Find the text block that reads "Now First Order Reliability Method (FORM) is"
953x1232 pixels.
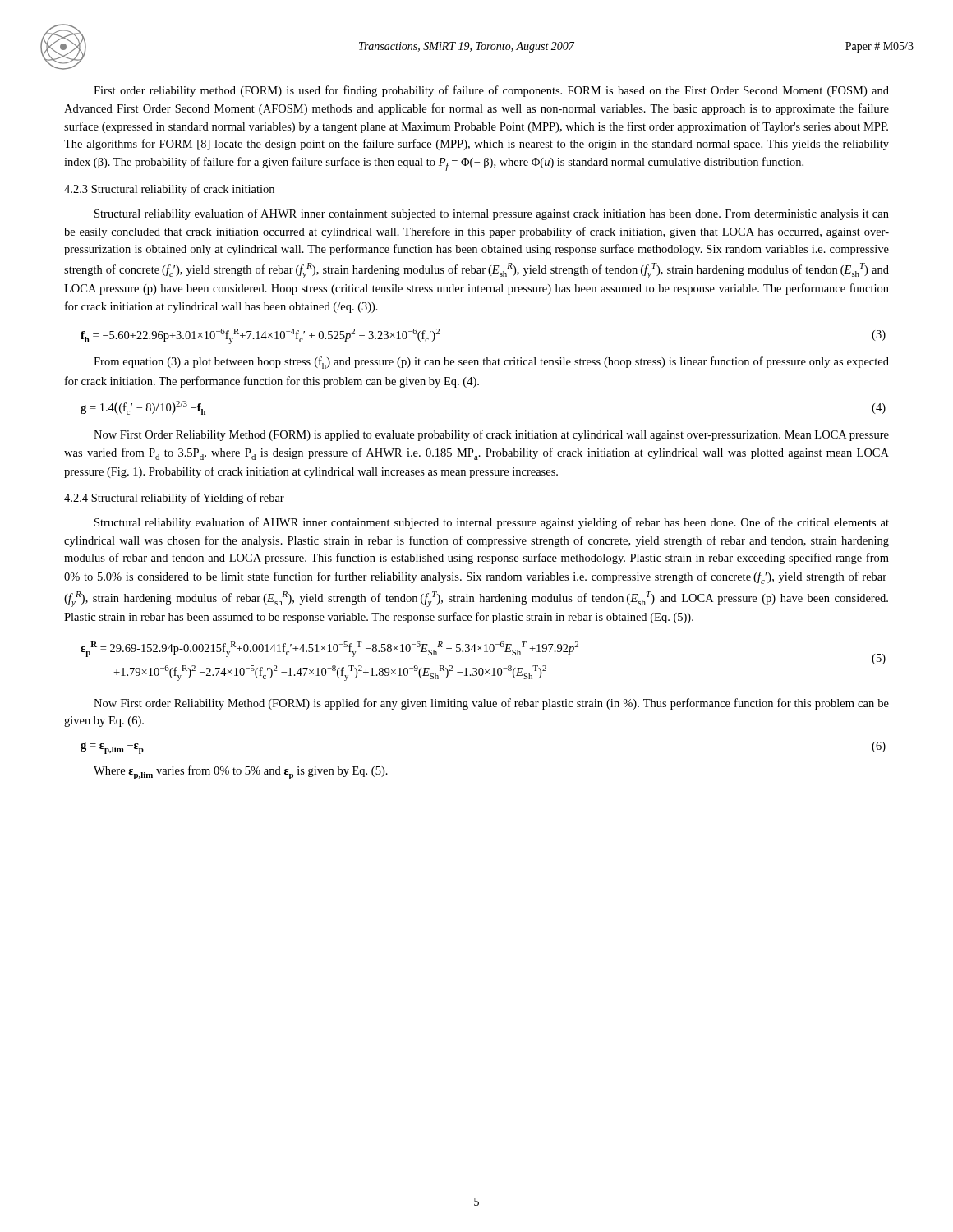[x=476, y=454]
